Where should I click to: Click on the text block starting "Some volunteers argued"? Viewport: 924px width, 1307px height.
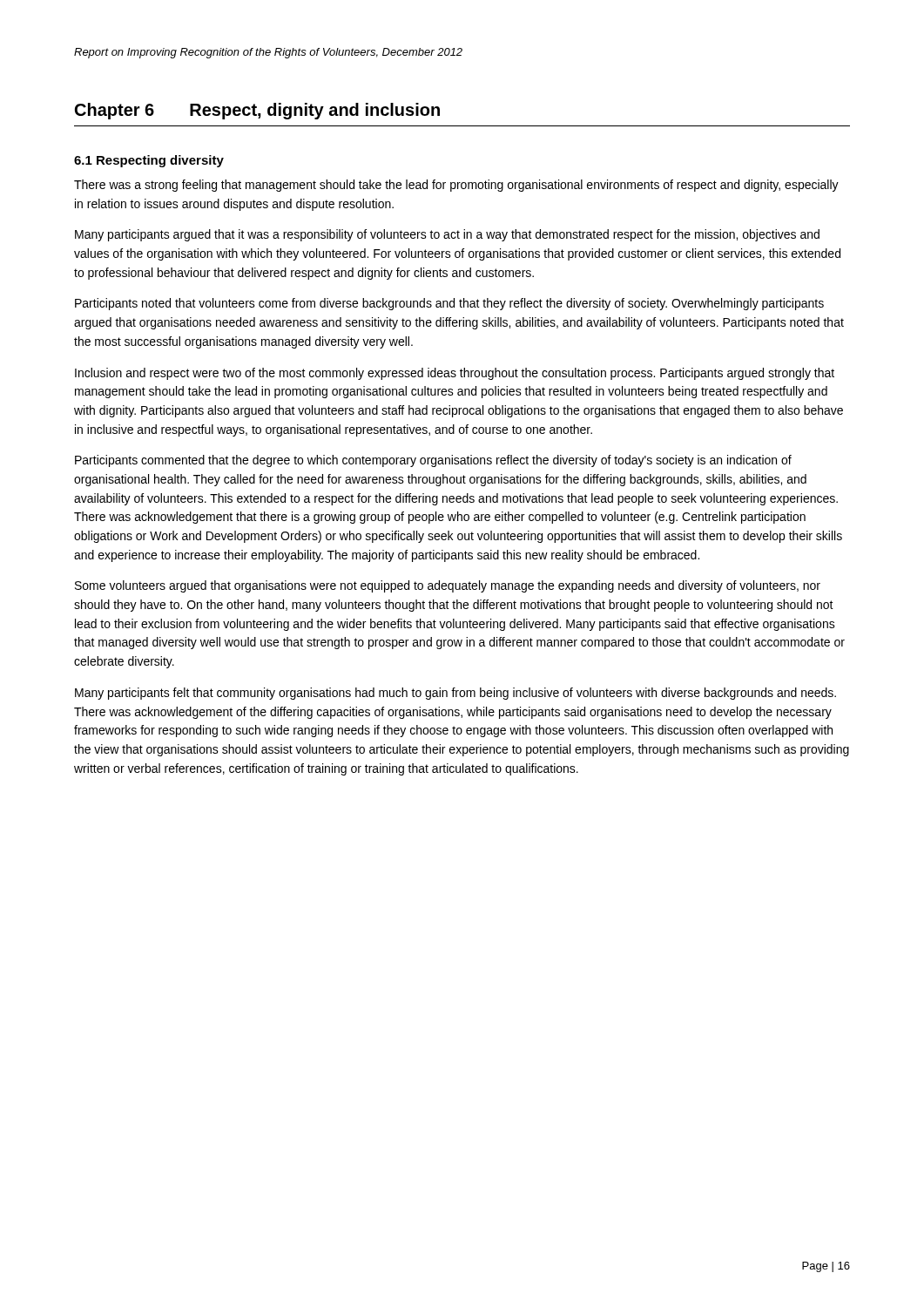click(x=459, y=624)
